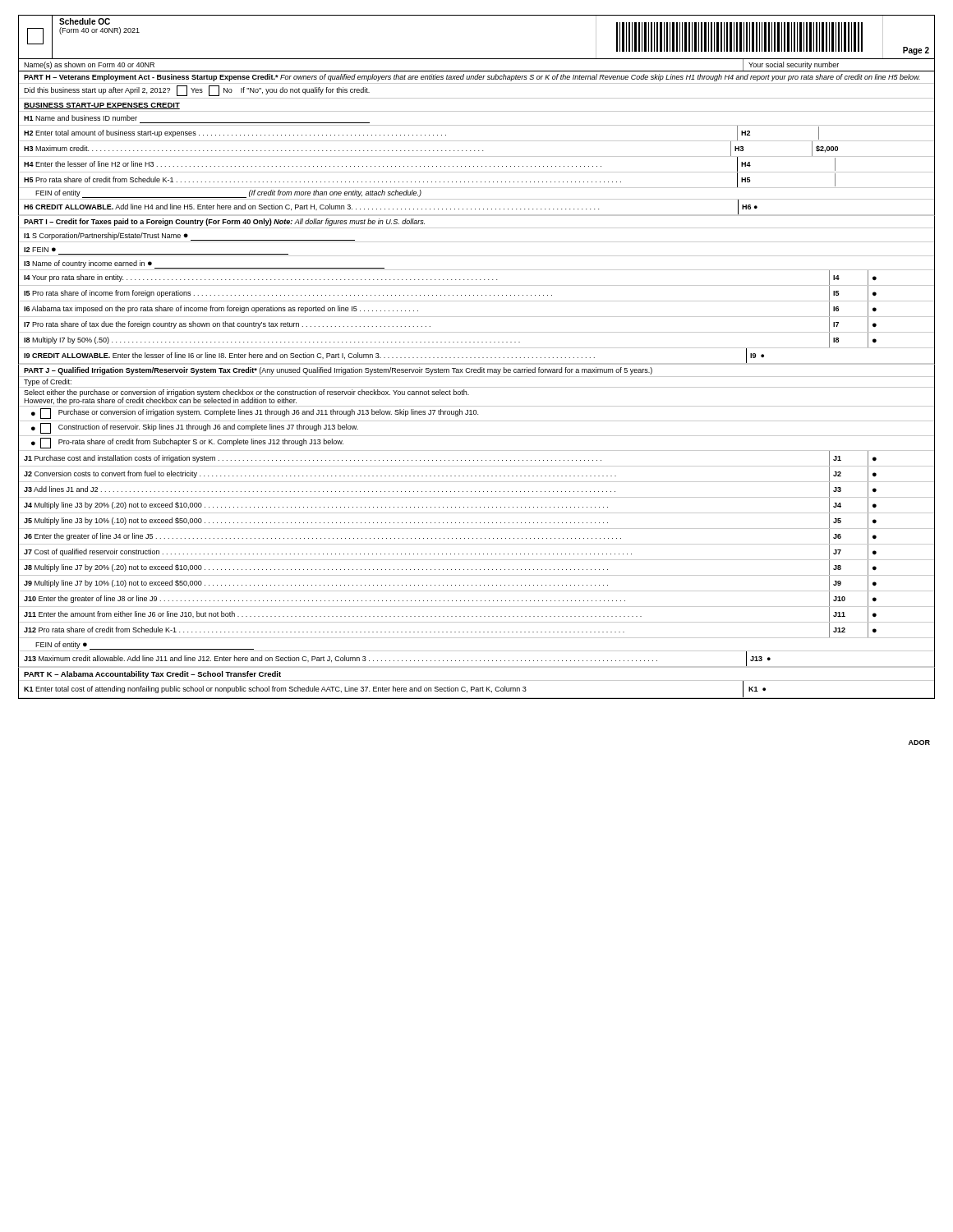
Task: Locate the list item that says "H6 CREDIT ALLOWABLE. Add line"
Action: point(476,207)
